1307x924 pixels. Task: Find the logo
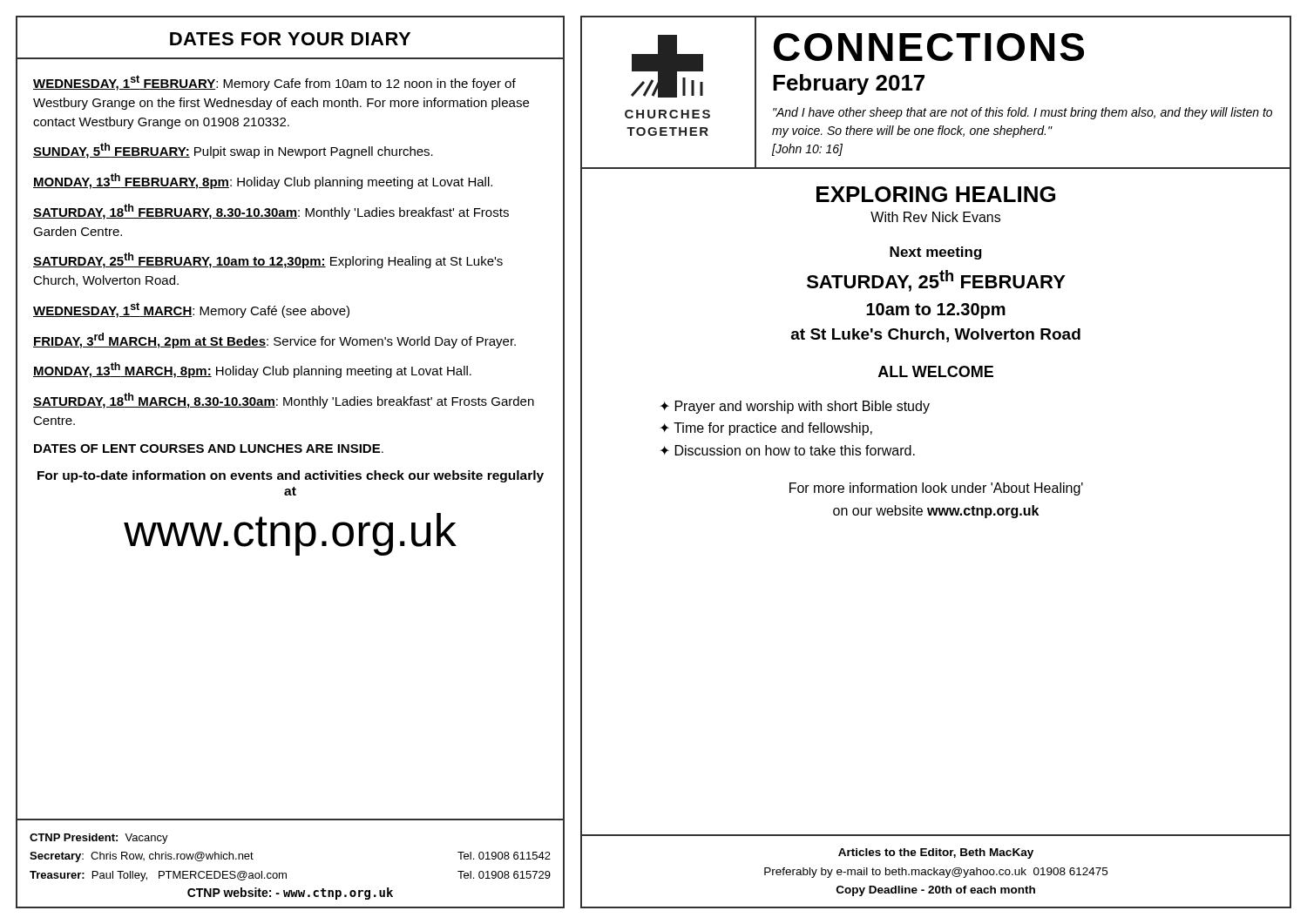(x=668, y=92)
